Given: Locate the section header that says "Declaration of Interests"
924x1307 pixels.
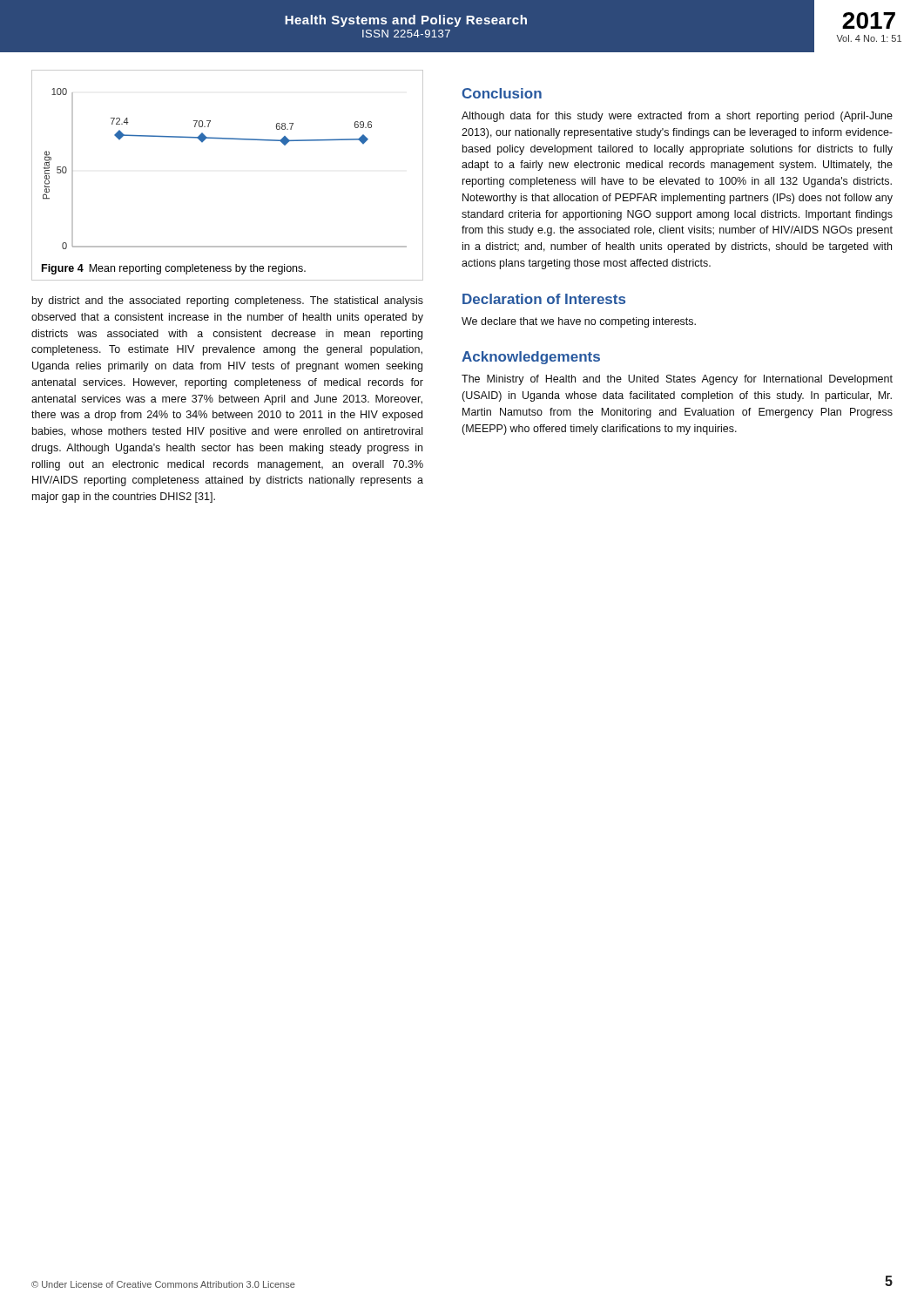Looking at the screenshot, I should (x=544, y=299).
